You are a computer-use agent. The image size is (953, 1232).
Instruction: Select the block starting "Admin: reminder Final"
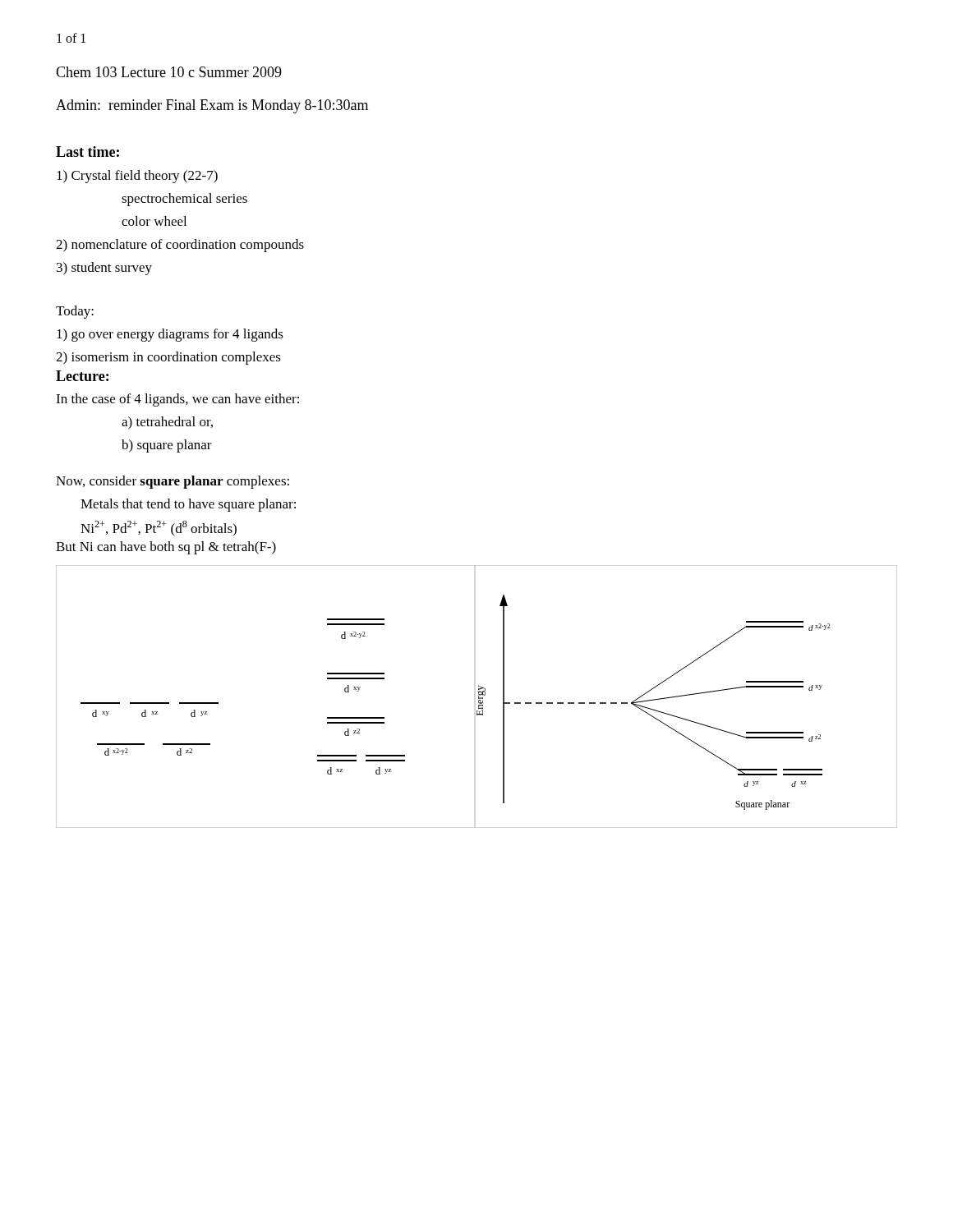[x=212, y=105]
